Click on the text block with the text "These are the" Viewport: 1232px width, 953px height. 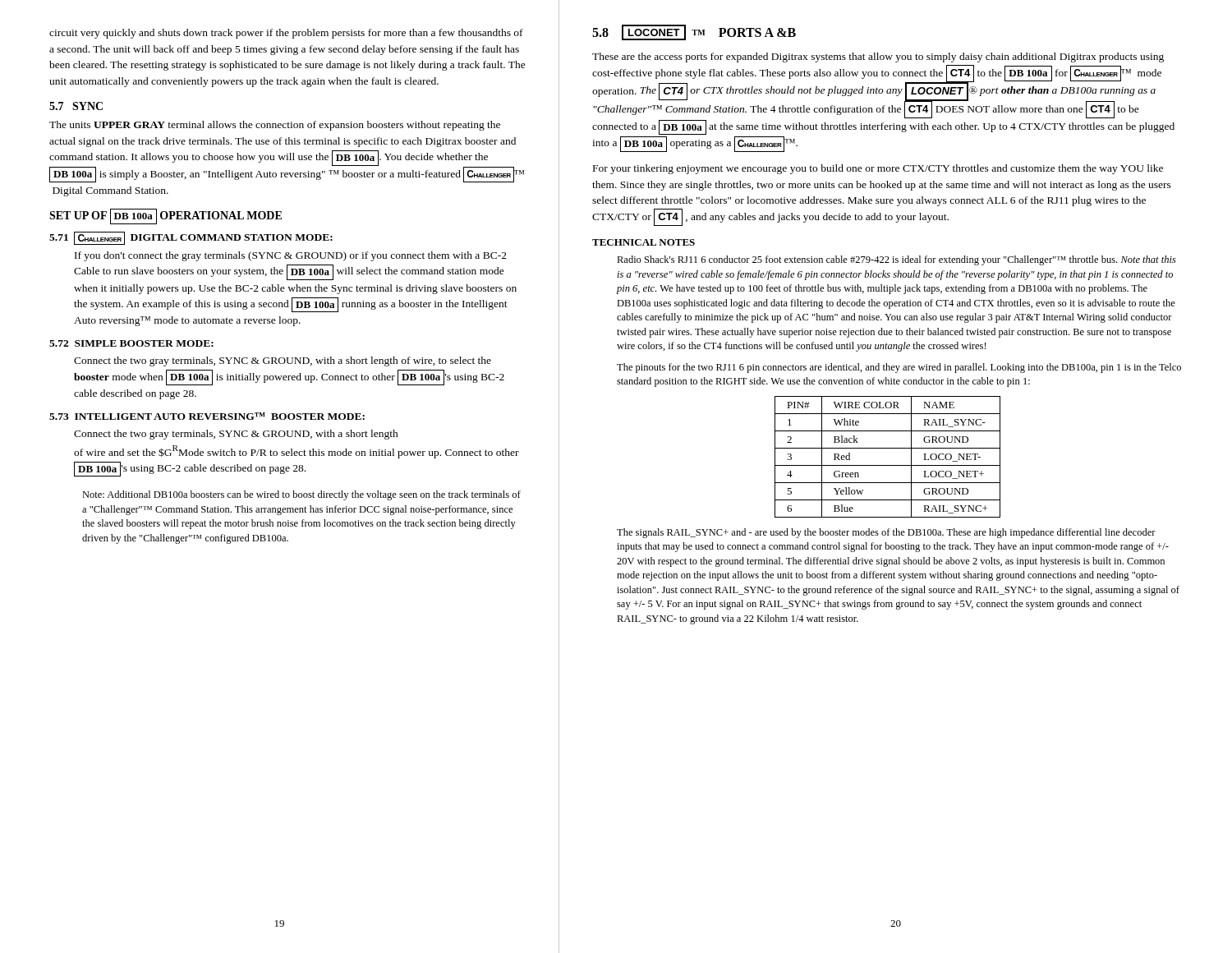(883, 101)
